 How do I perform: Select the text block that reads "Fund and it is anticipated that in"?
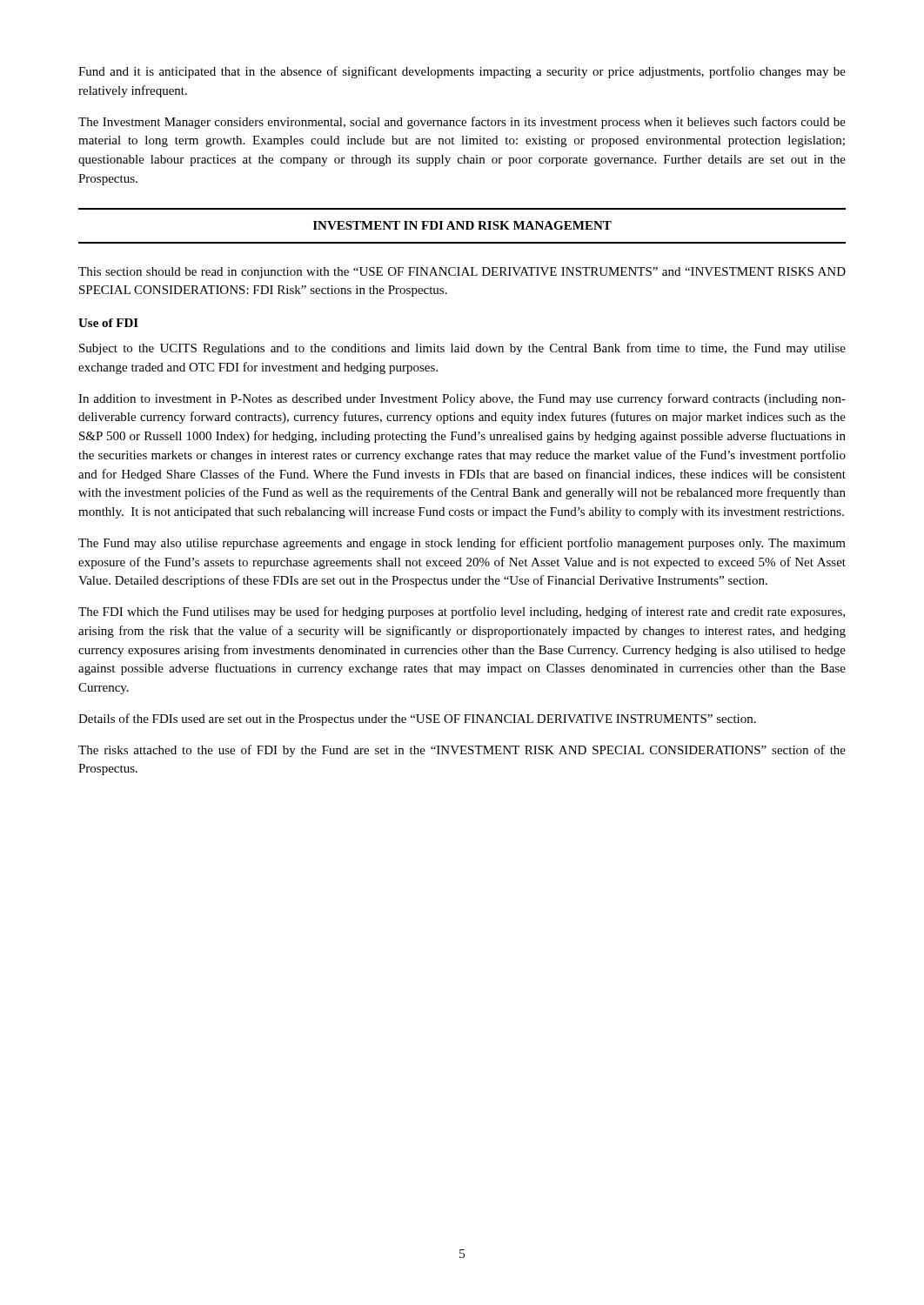click(x=462, y=81)
